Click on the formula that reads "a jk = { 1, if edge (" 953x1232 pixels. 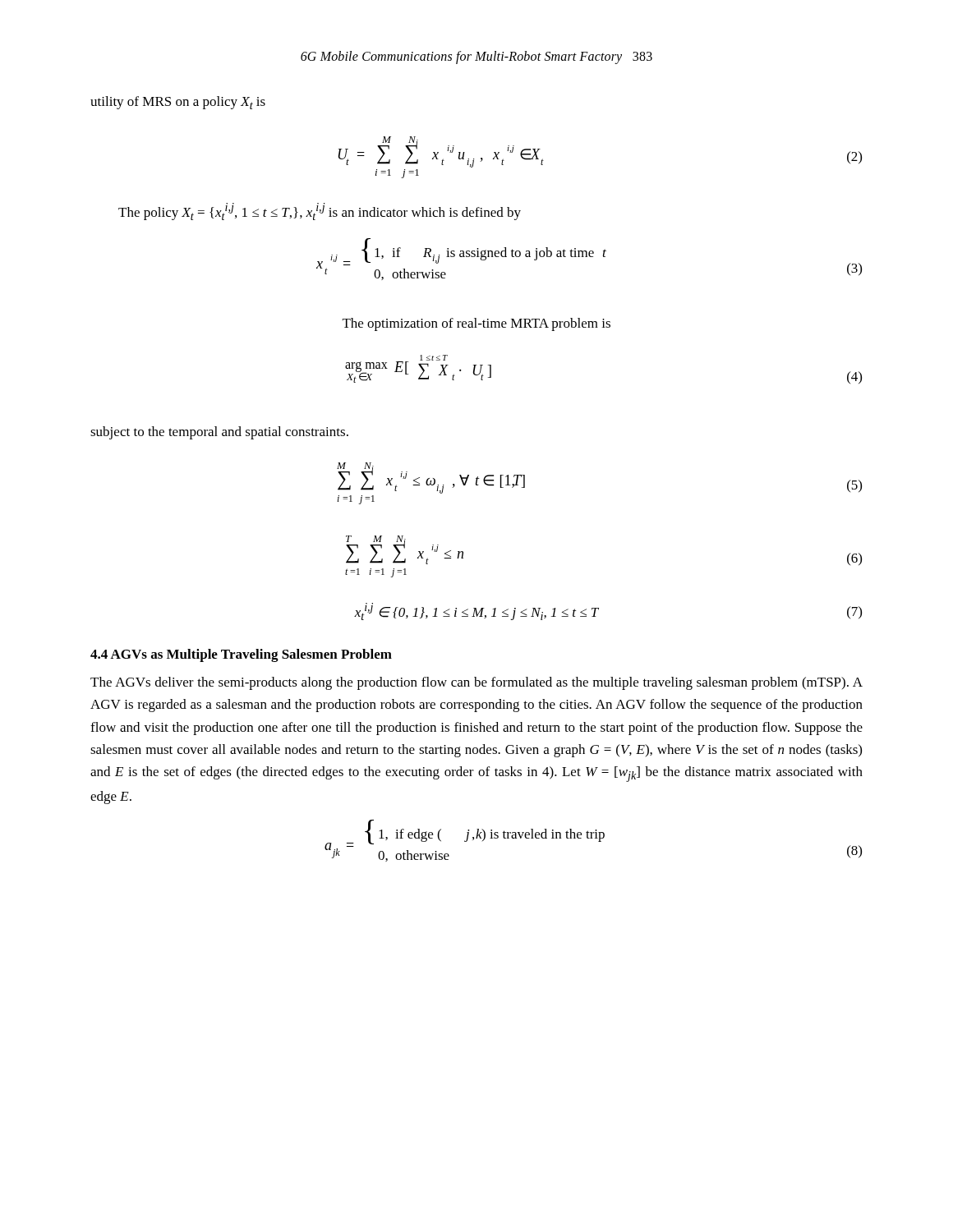(x=594, y=851)
